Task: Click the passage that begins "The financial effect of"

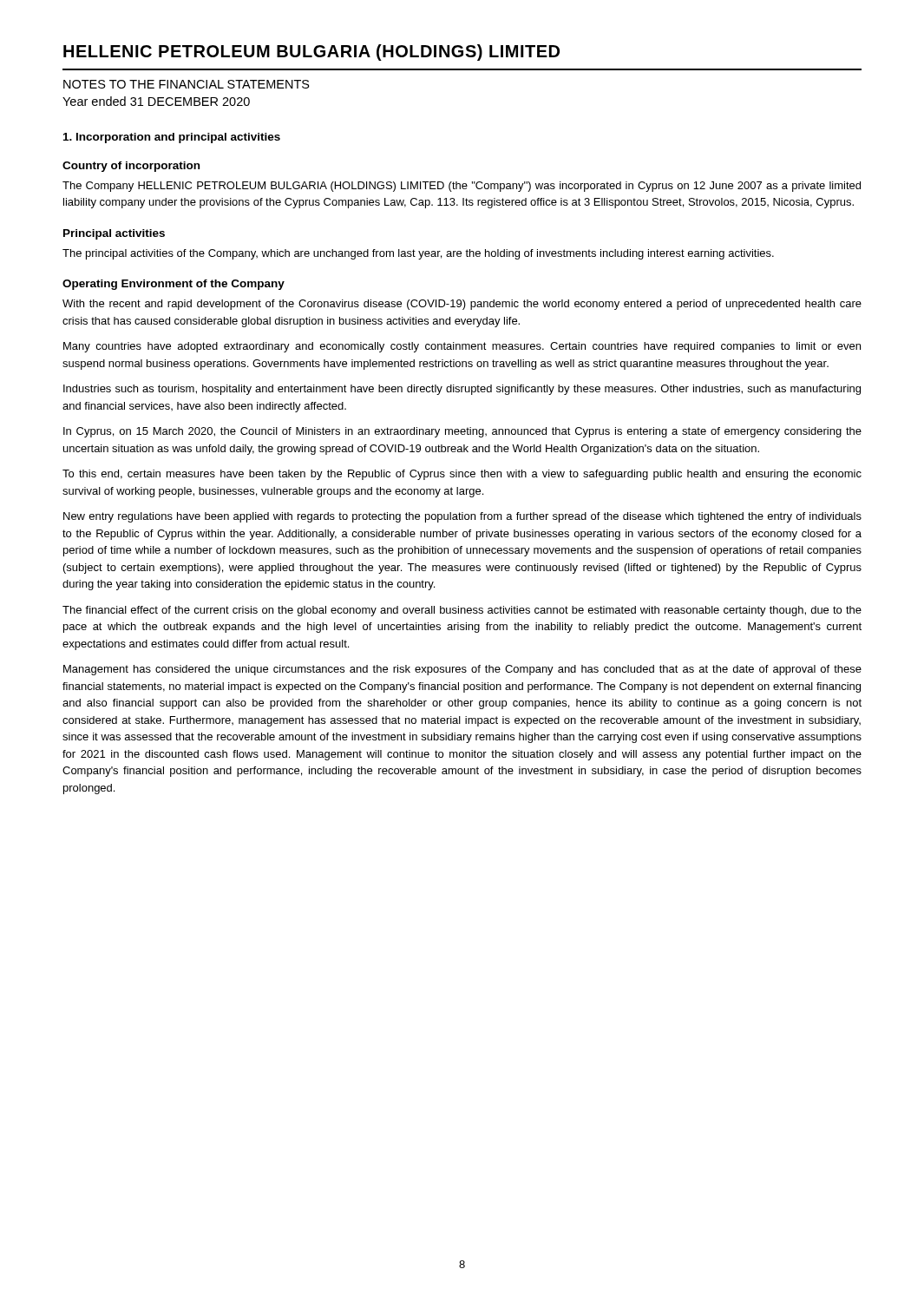Action: [x=462, y=627]
